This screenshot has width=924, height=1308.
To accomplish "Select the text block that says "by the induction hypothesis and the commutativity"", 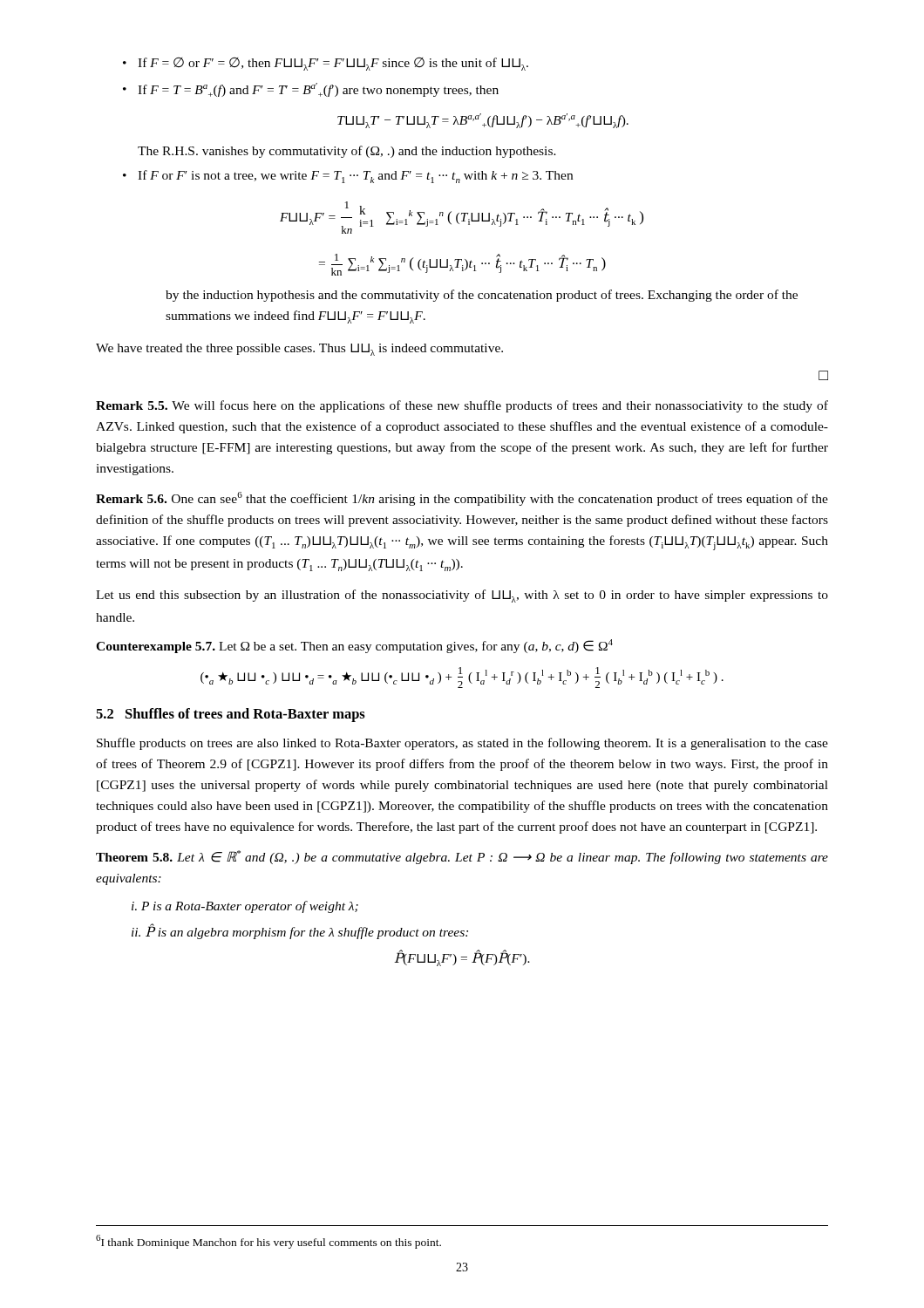I will point(482,307).
